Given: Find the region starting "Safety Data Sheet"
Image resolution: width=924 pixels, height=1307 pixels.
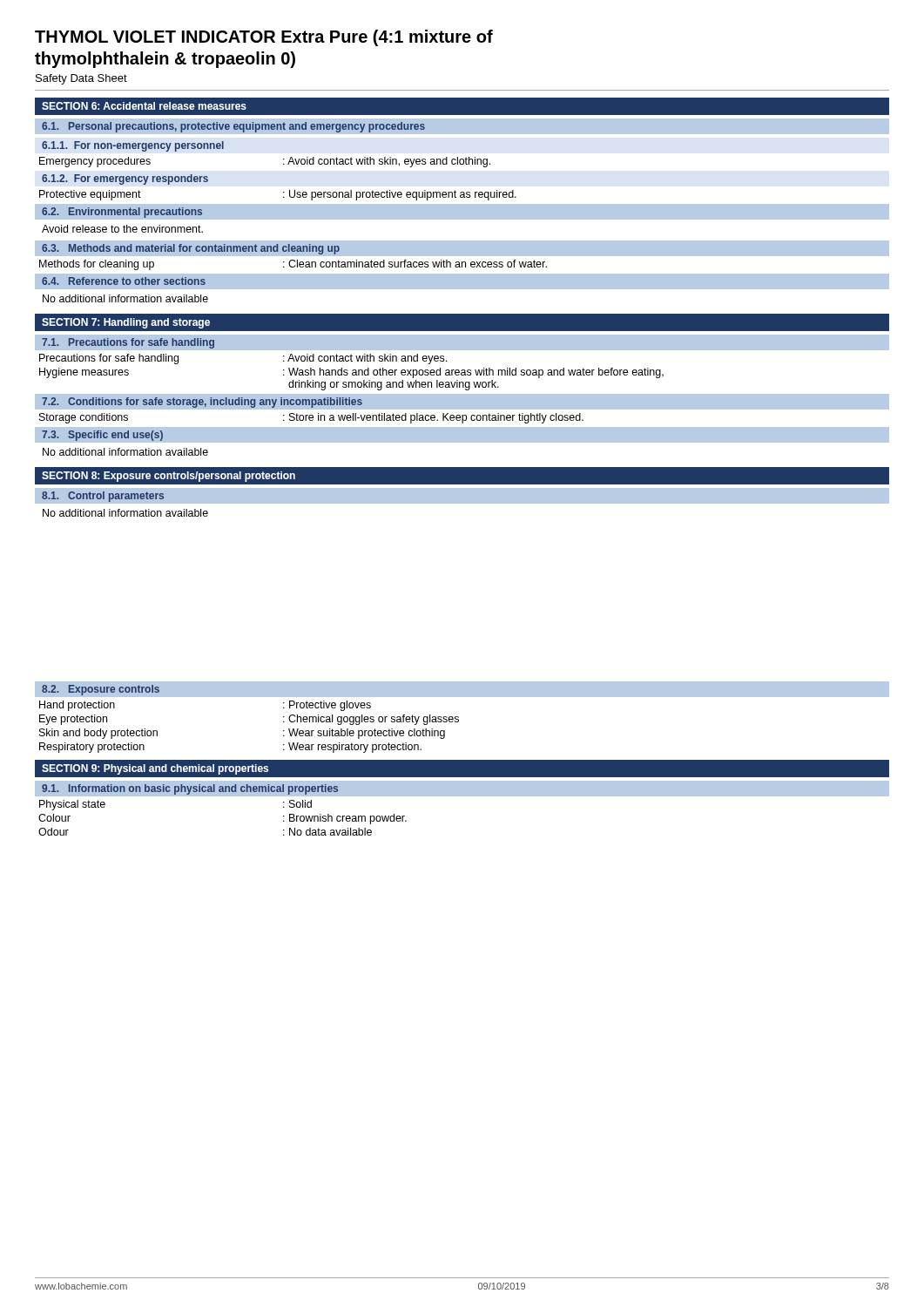Looking at the screenshot, I should click(81, 78).
